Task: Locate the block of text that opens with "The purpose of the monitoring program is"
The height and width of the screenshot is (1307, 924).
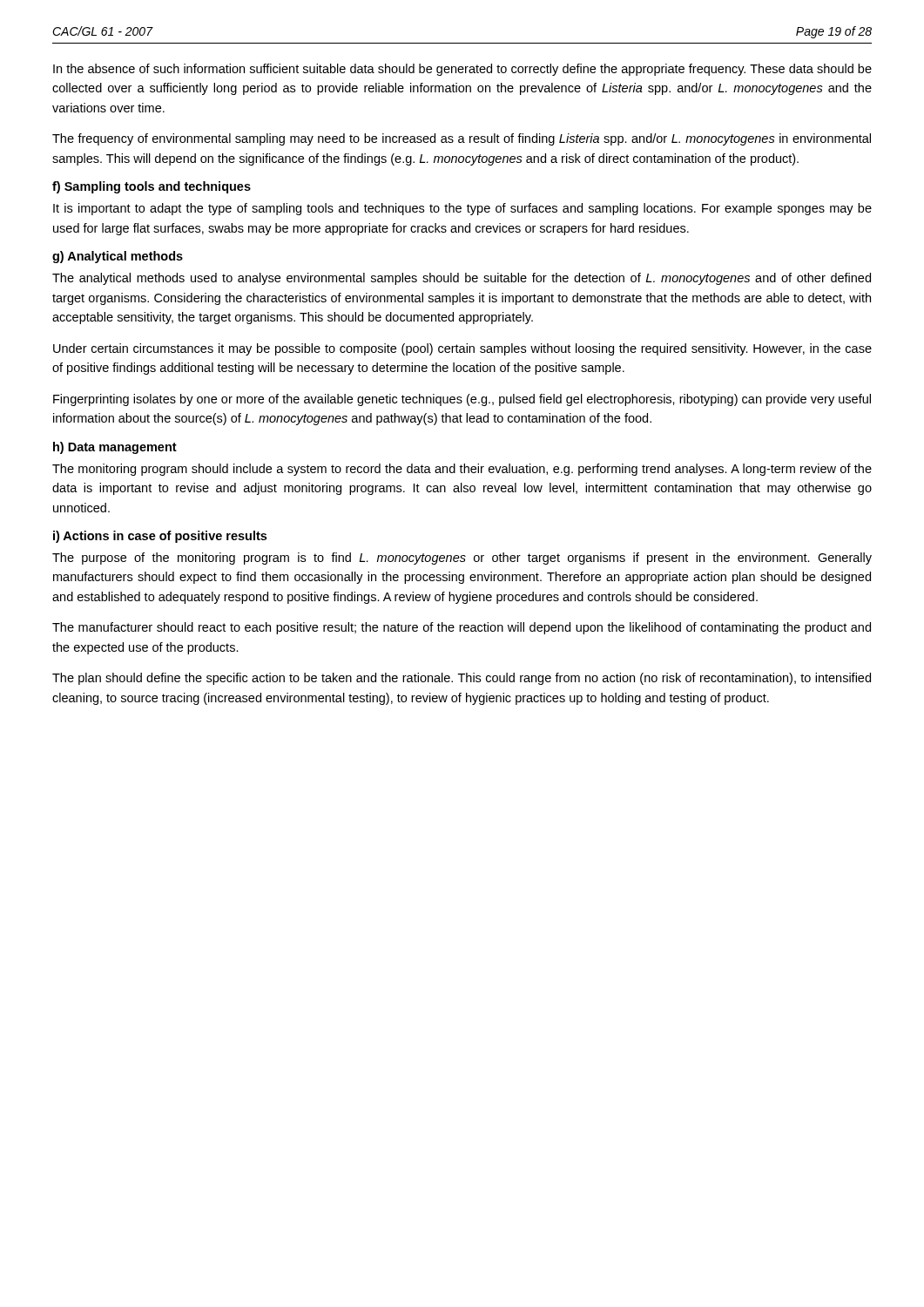Action: [x=462, y=577]
